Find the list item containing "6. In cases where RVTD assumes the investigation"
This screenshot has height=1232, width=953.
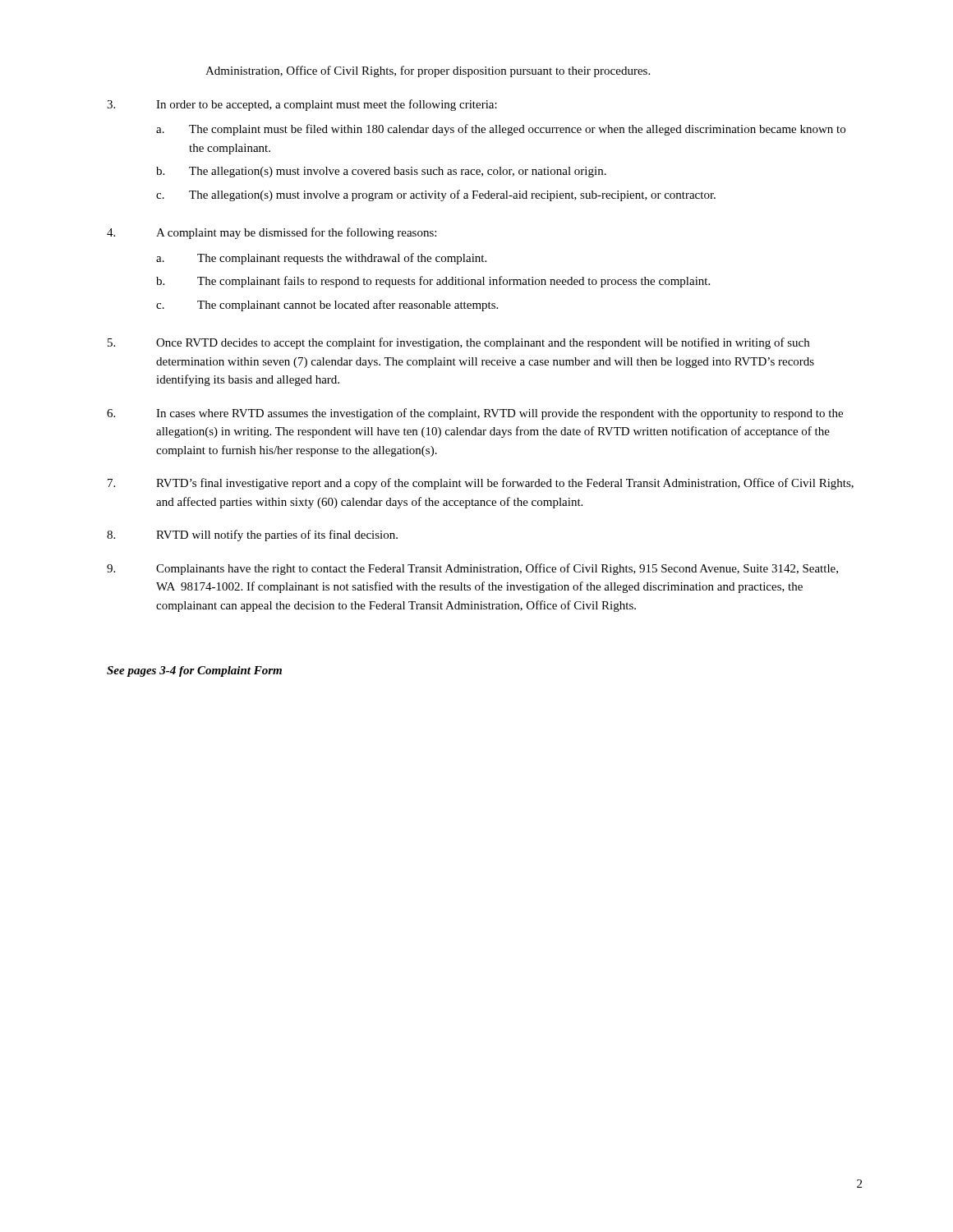click(485, 431)
